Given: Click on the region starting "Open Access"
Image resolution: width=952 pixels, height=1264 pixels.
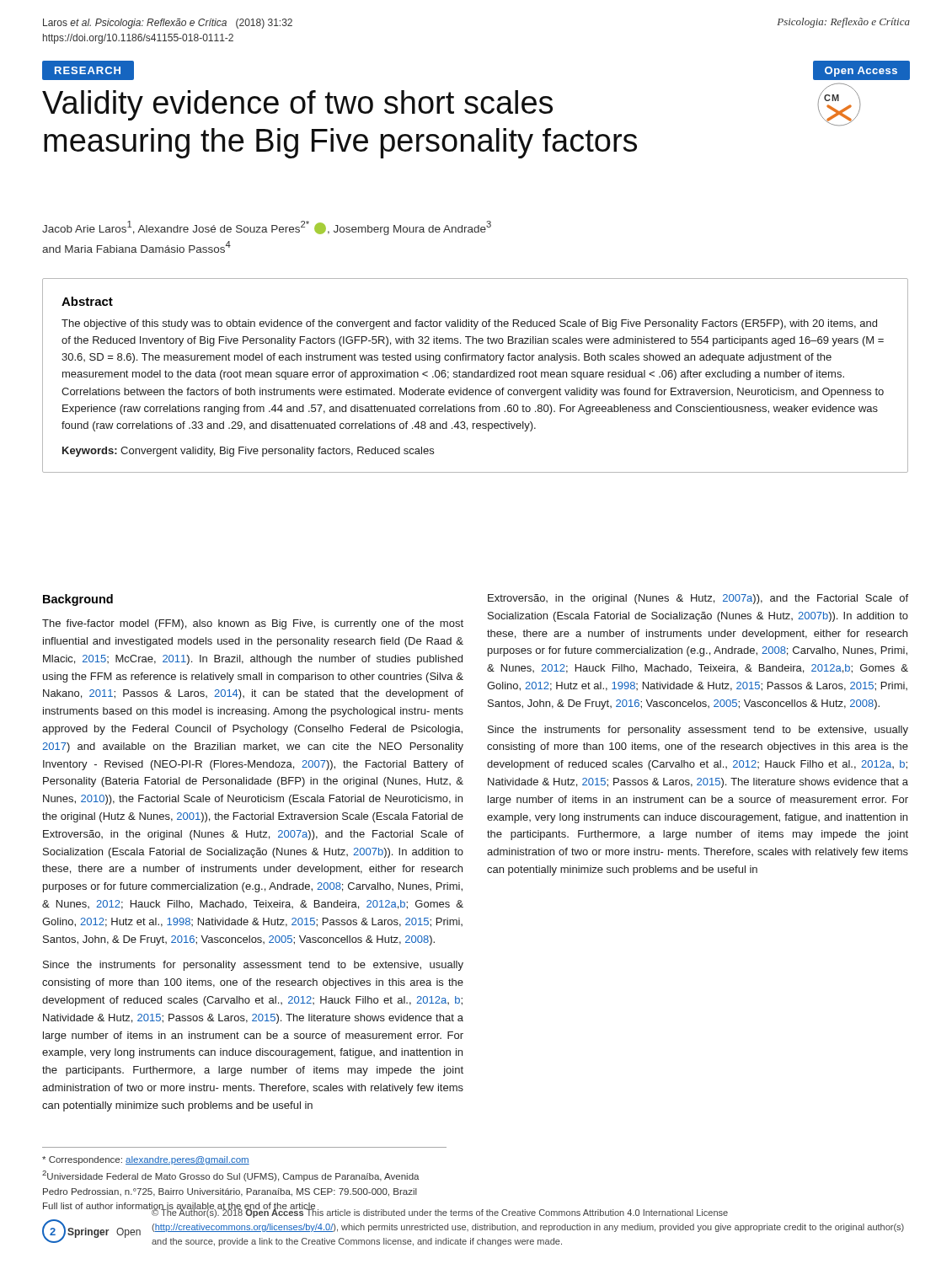Looking at the screenshot, I should tap(861, 70).
